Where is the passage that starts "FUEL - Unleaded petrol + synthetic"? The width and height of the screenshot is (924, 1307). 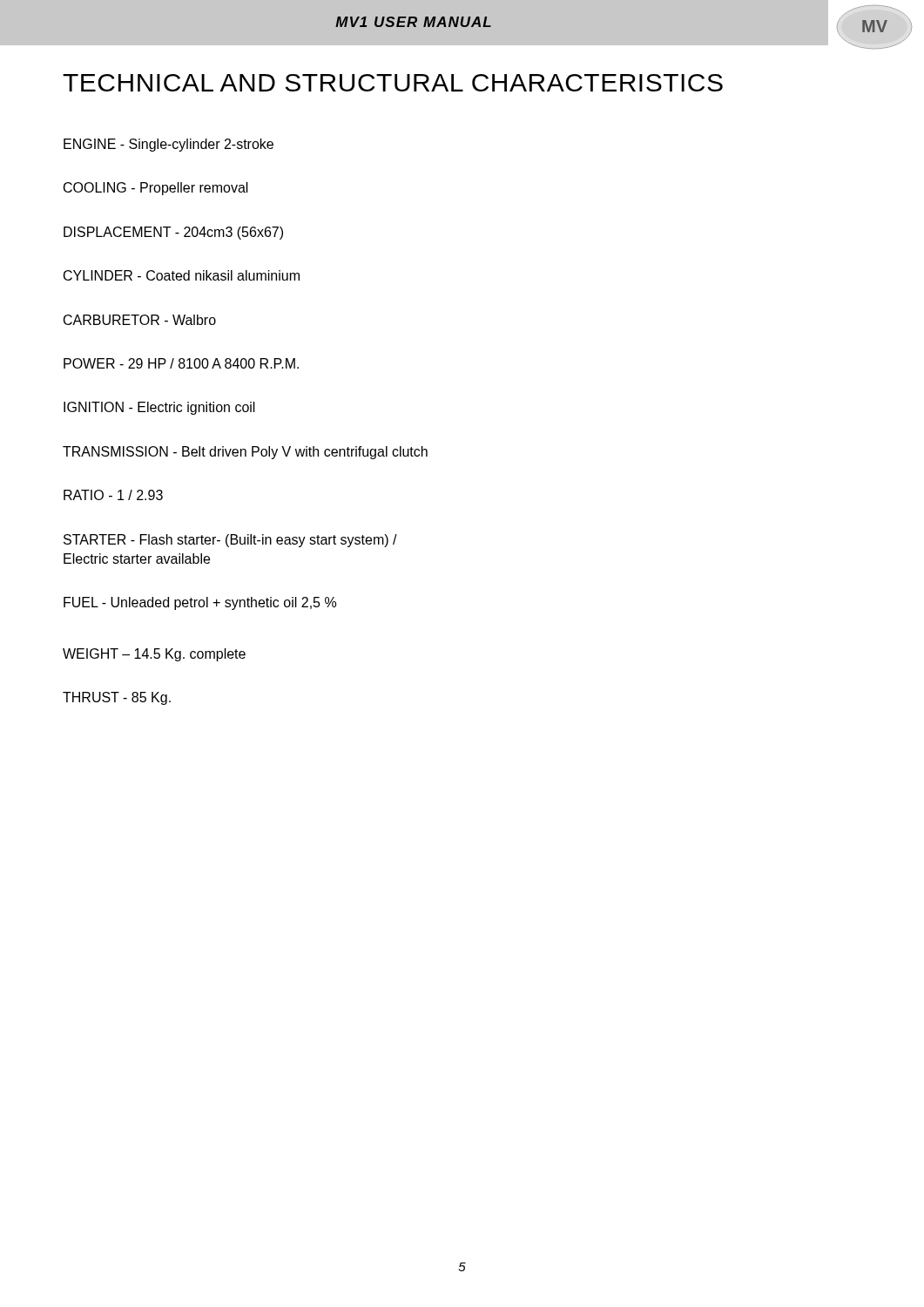(x=200, y=603)
